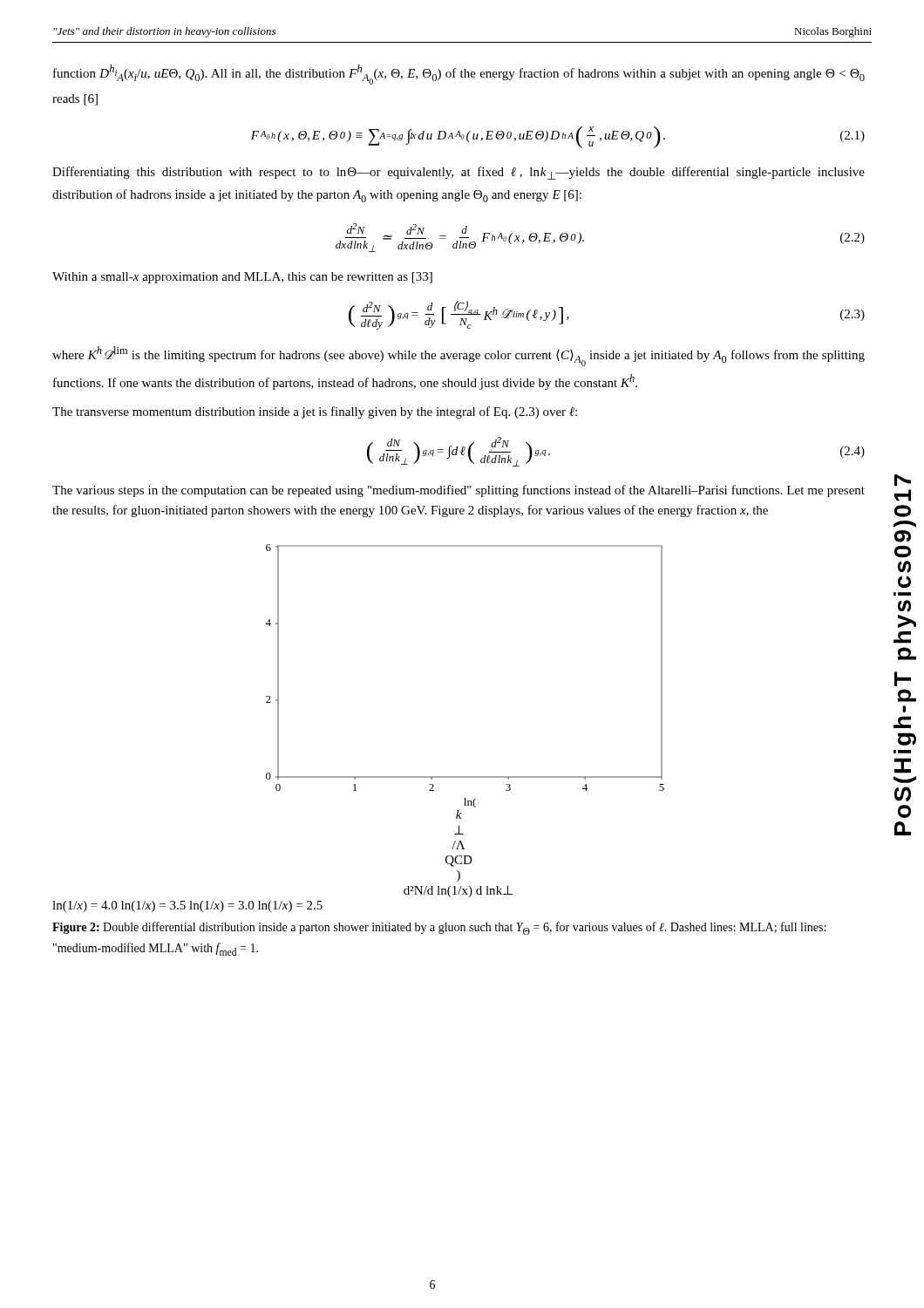Screen dimensions: 1308x924
Task: Find the text block that reads "The various steps in the"
Action: (x=458, y=500)
